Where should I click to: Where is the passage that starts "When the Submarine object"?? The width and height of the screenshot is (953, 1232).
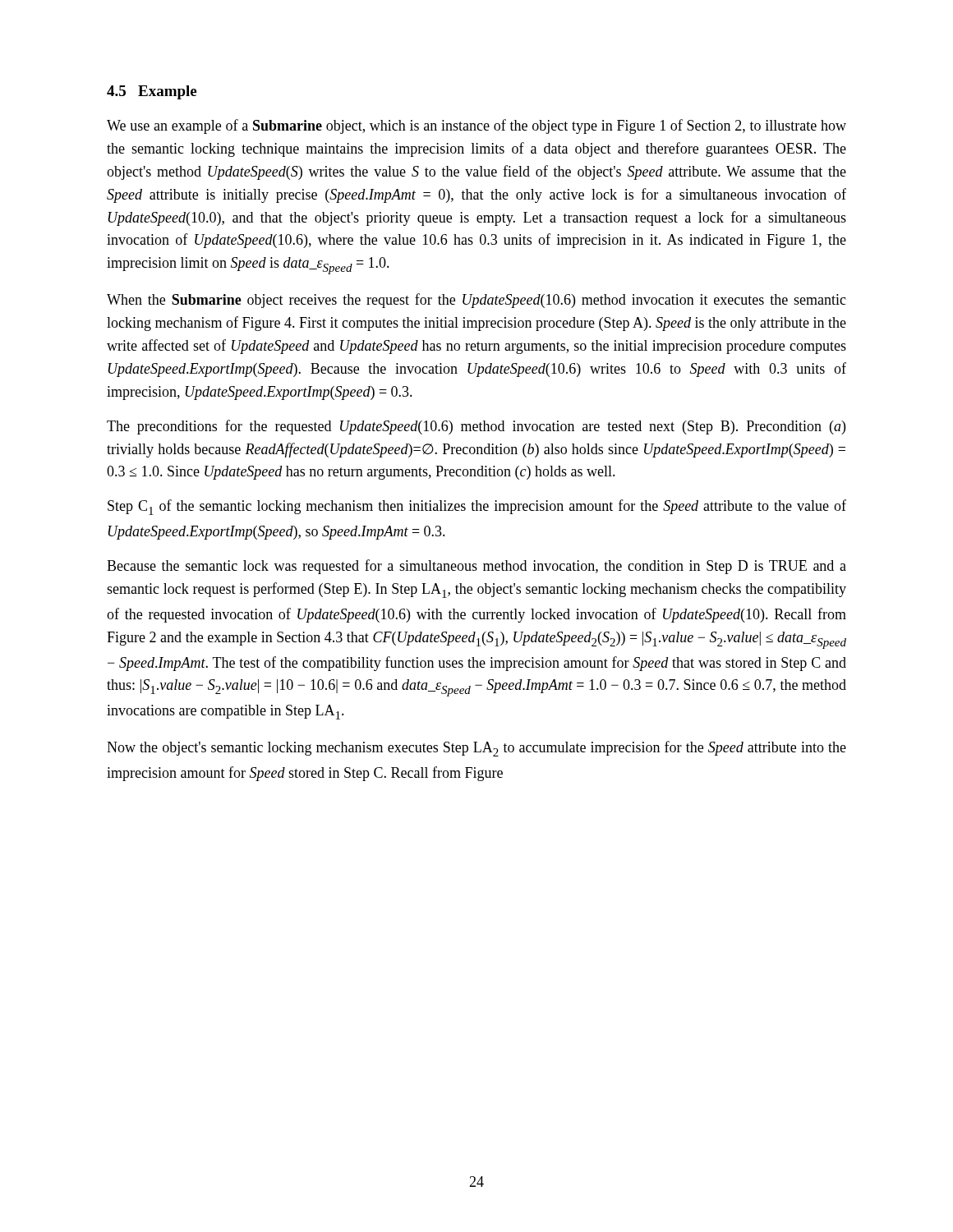click(476, 346)
